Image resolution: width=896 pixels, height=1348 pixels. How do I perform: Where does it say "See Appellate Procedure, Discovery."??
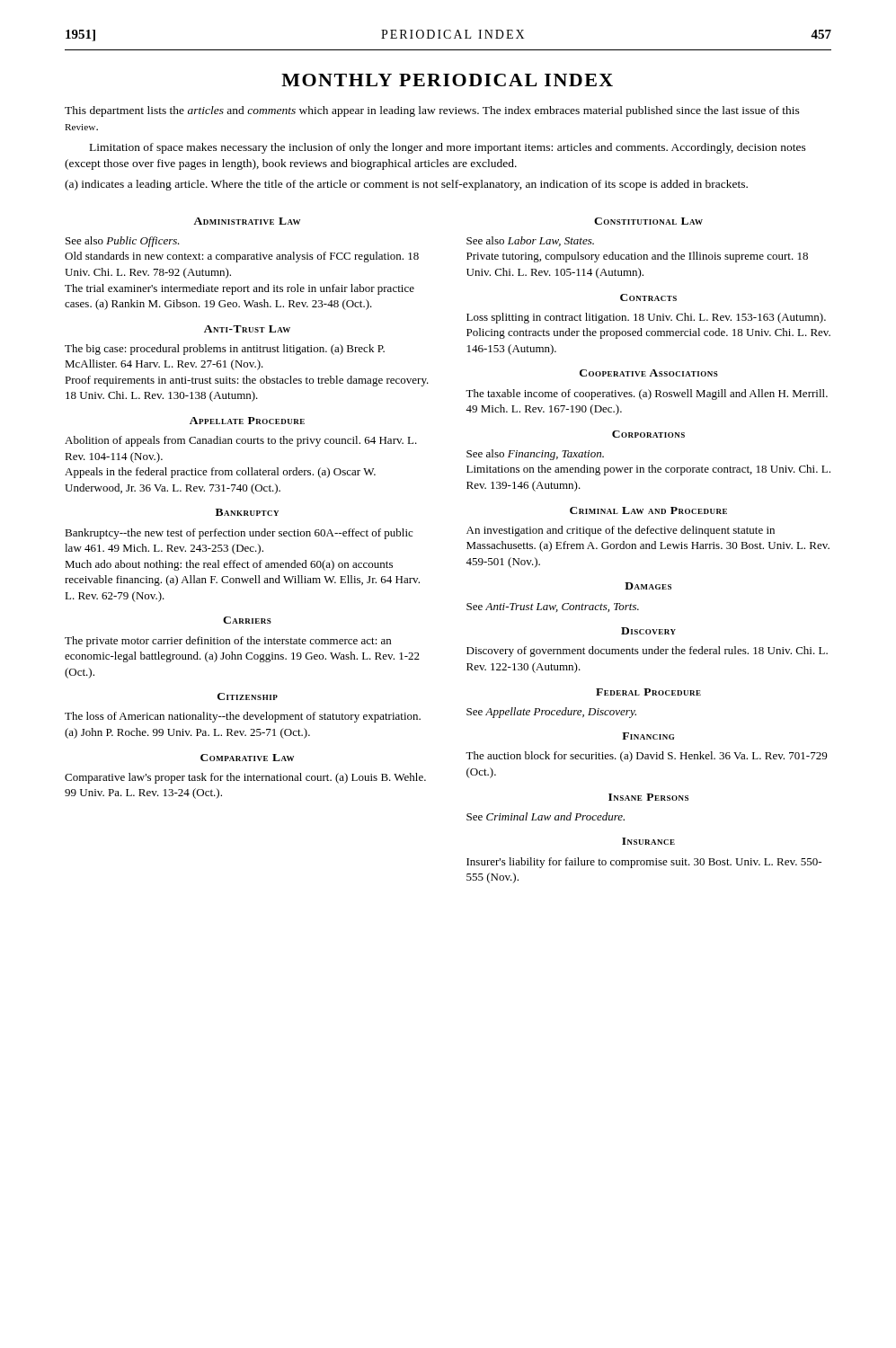tap(552, 711)
